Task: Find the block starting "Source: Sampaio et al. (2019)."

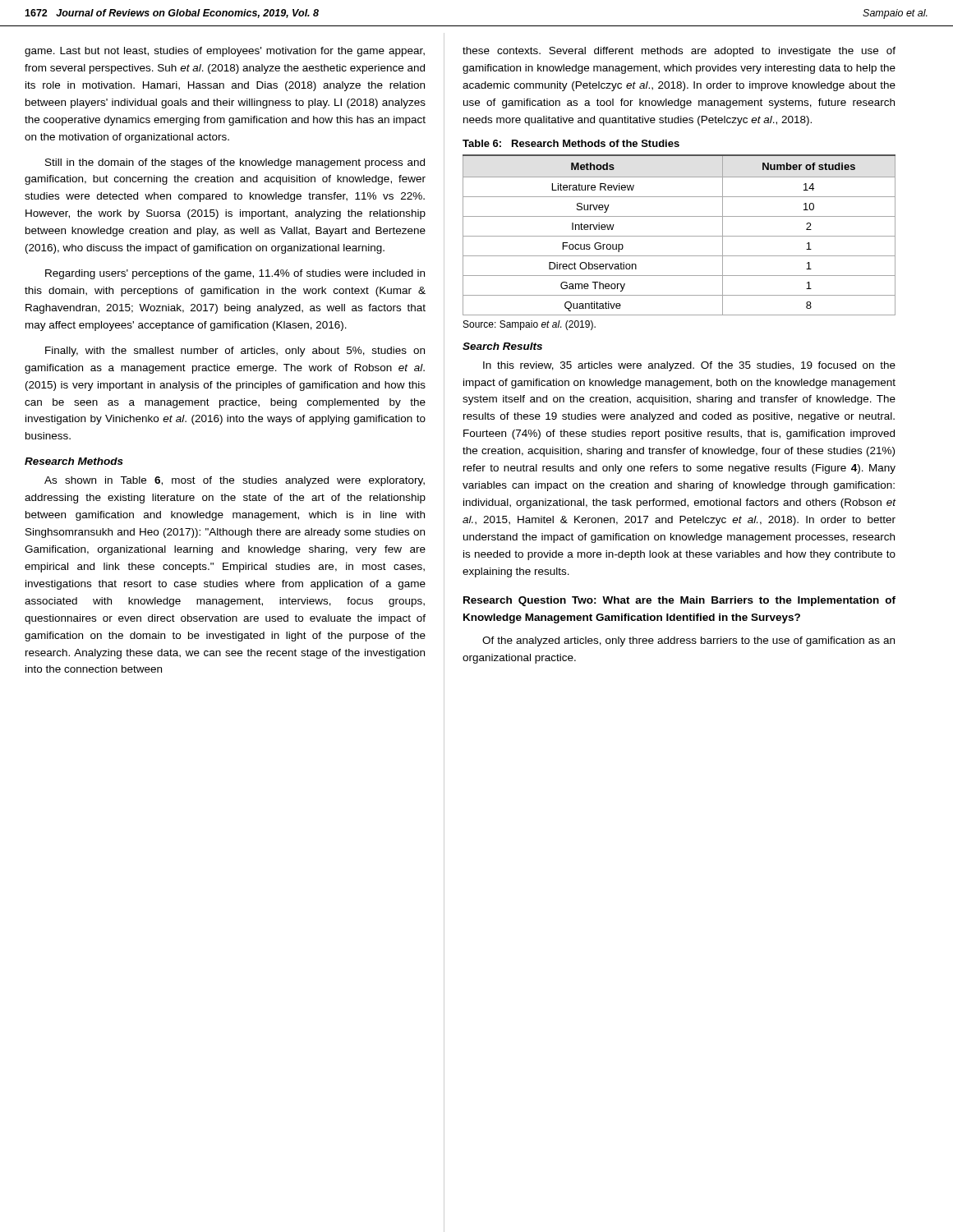Action: point(529,324)
